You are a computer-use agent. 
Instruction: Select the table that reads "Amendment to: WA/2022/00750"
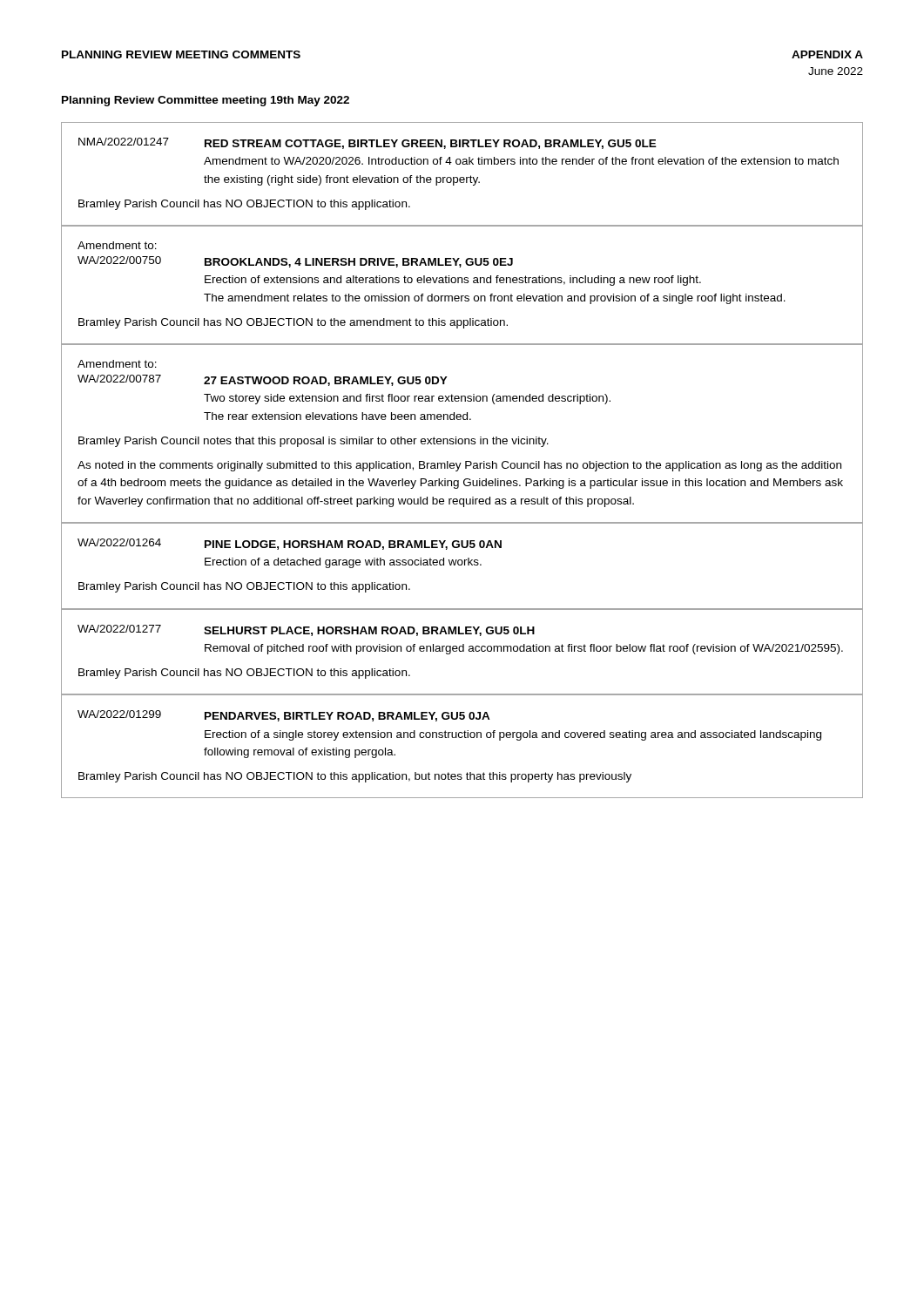pos(462,285)
